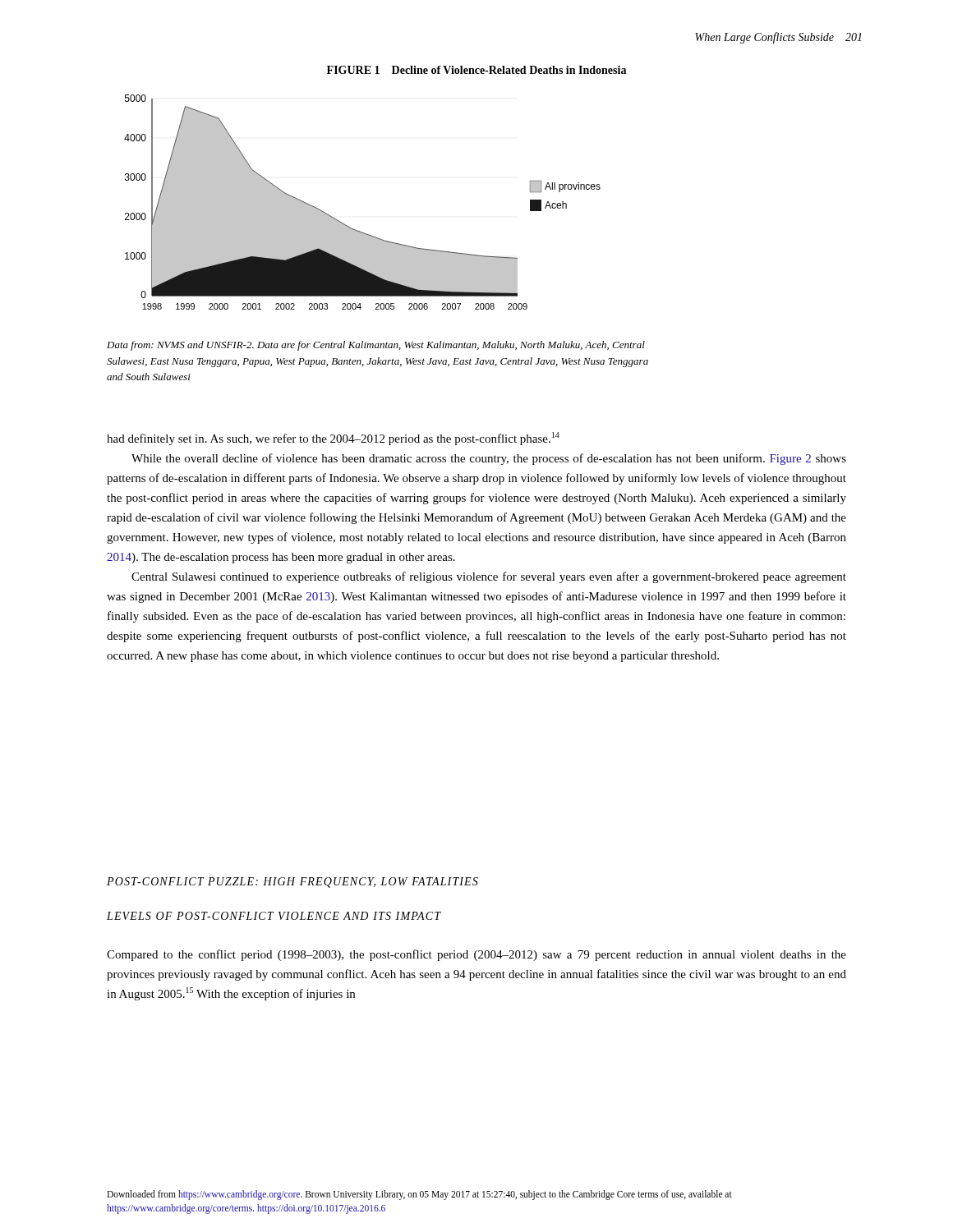Locate the caption with the text "FIGURE 1 Decline of Violence-Related Deaths in Indonesia"
953x1232 pixels.
point(476,70)
